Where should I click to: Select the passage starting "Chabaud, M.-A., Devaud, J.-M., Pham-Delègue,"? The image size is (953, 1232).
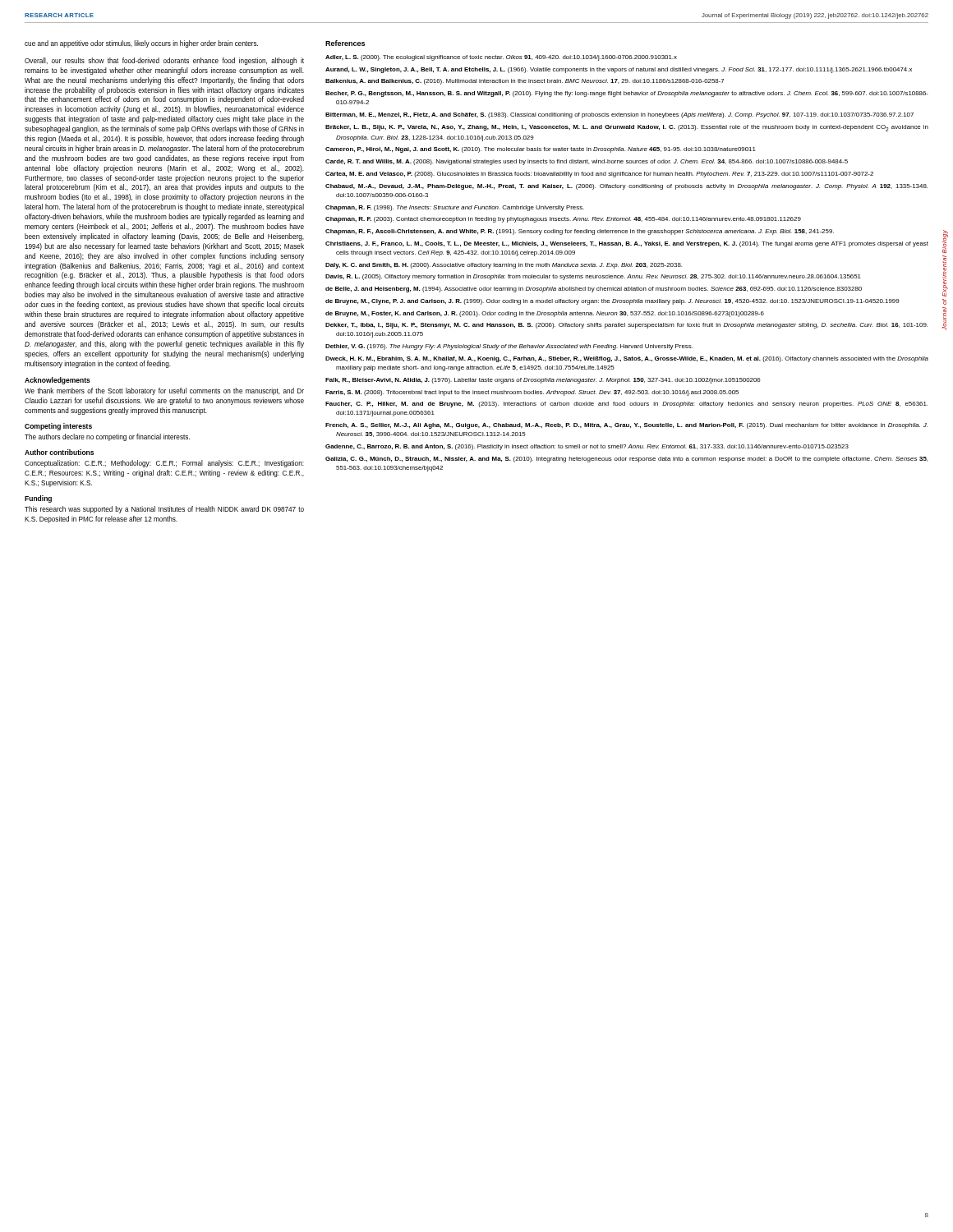[627, 190]
